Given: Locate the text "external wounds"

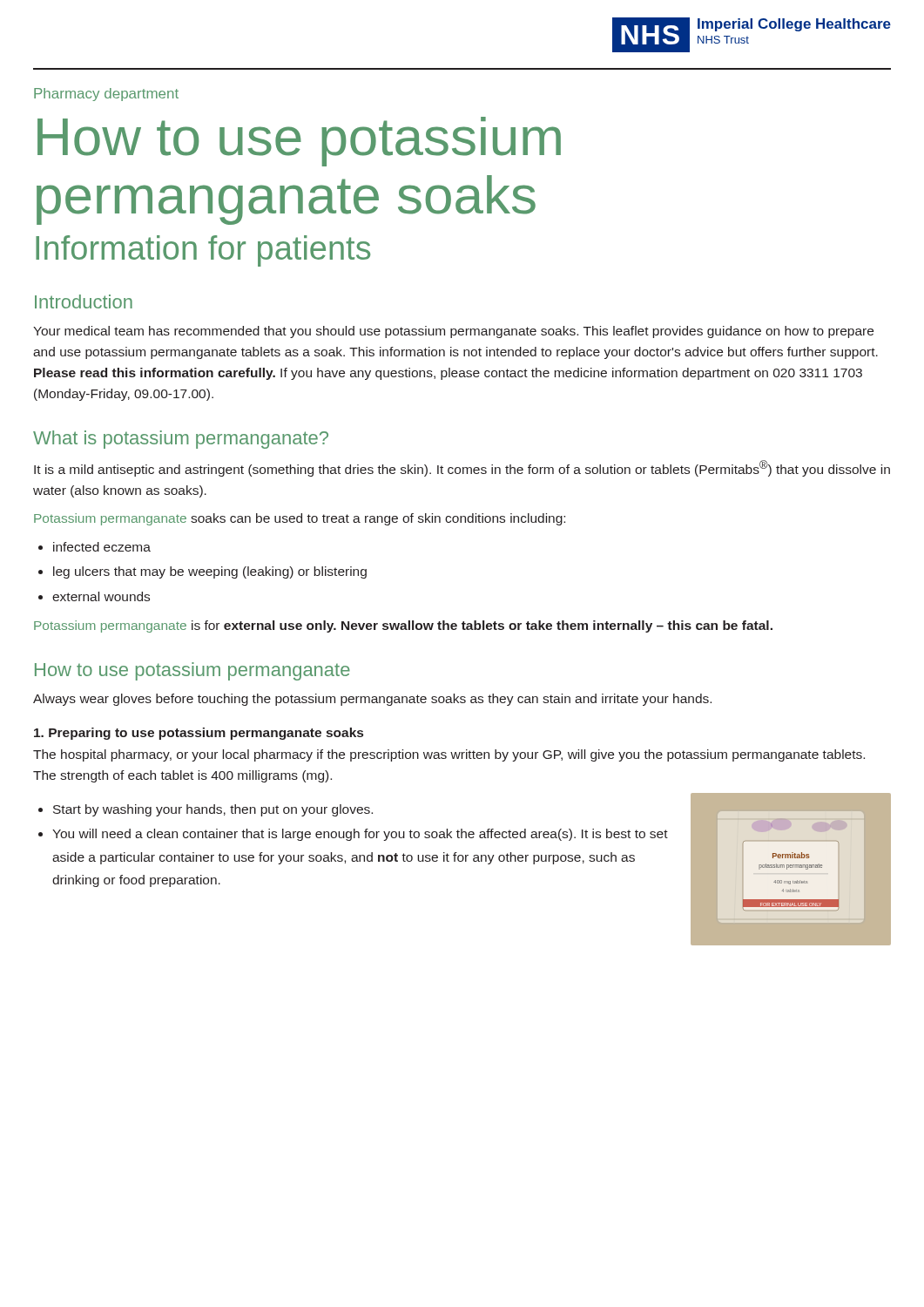Looking at the screenshot, I should [101, 596].
